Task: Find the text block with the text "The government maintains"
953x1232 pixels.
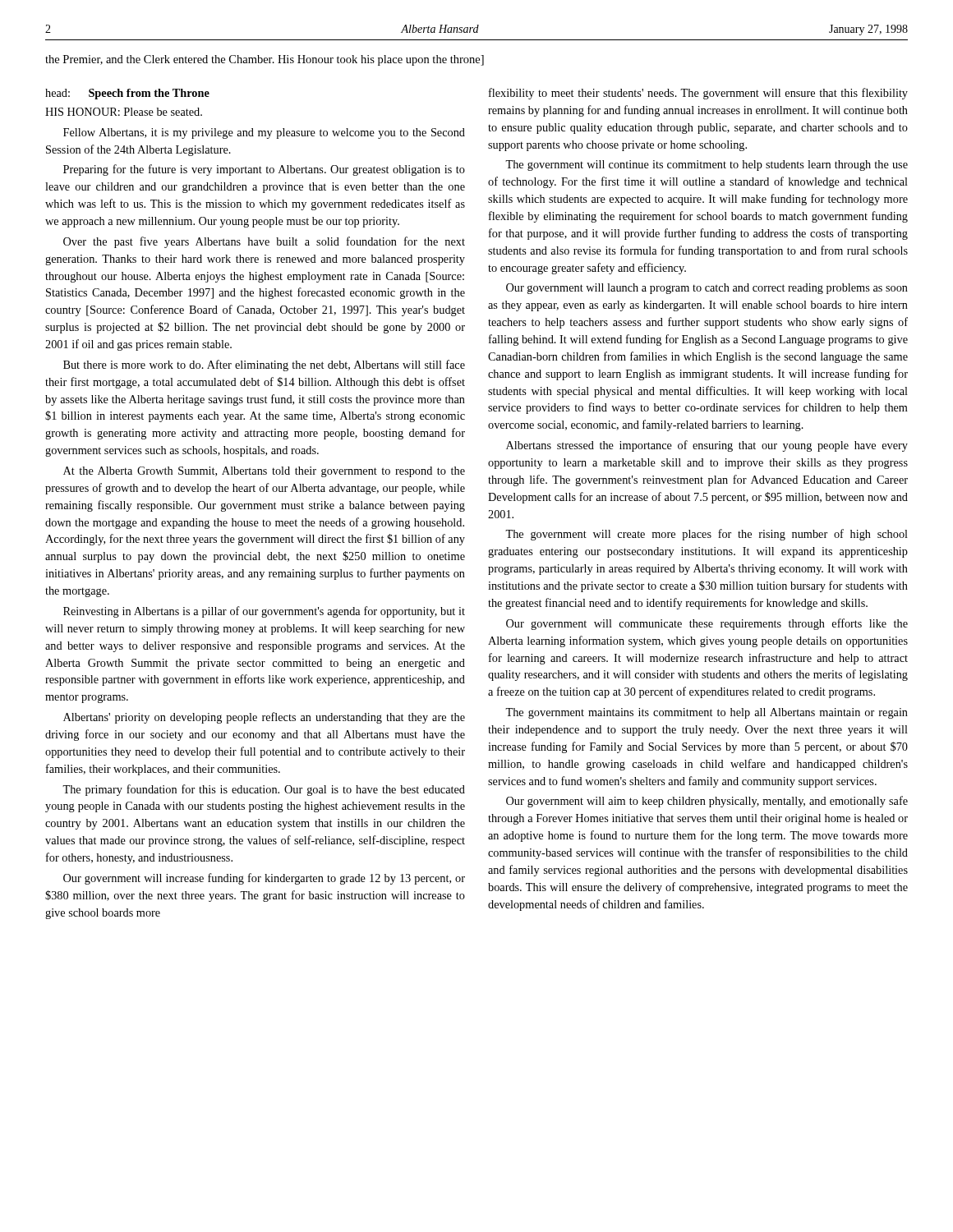Action: tap(698, 746)
